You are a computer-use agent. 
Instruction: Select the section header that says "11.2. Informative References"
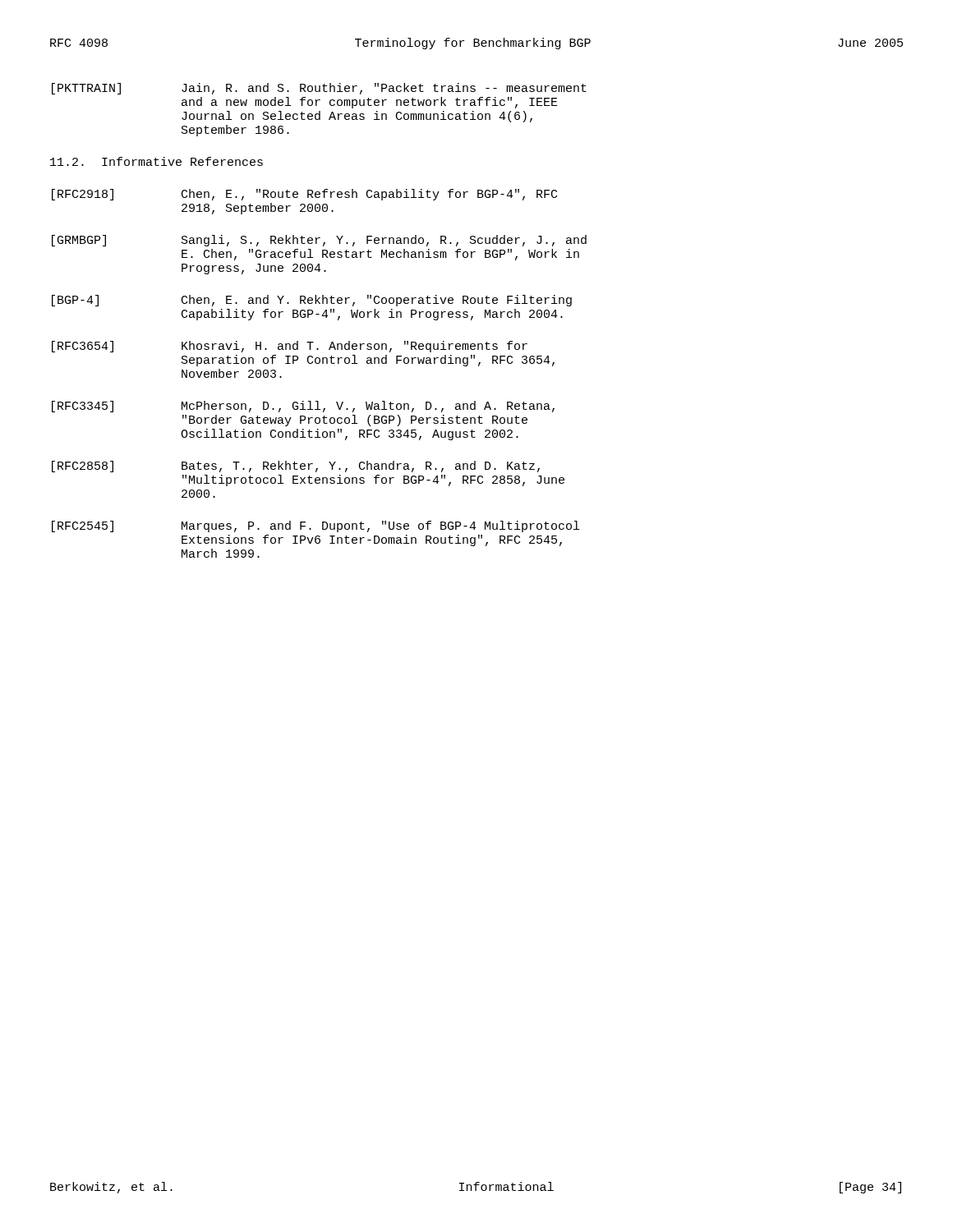coord(157,163)
